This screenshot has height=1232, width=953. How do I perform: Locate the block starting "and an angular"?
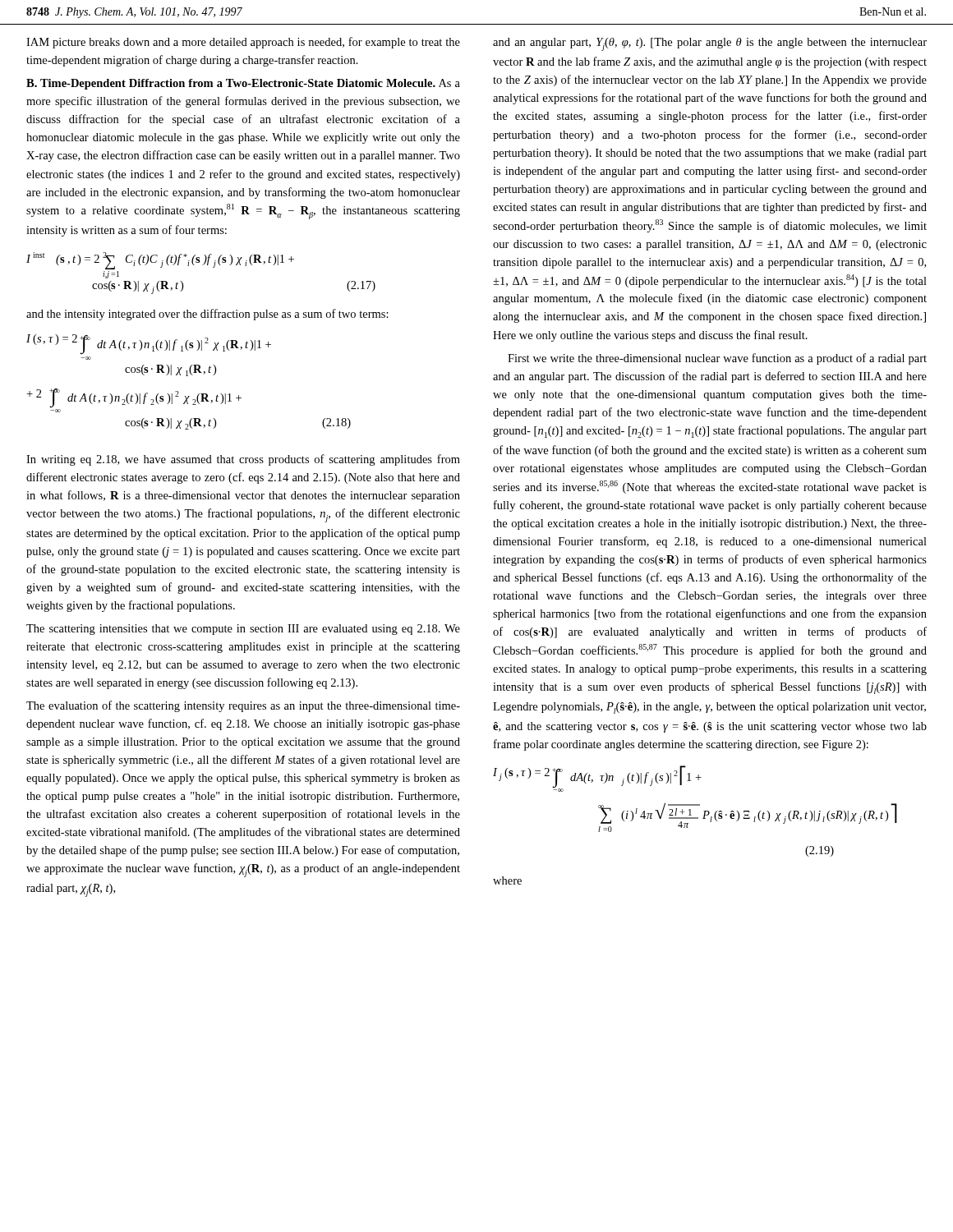click(x=710, y=188)
